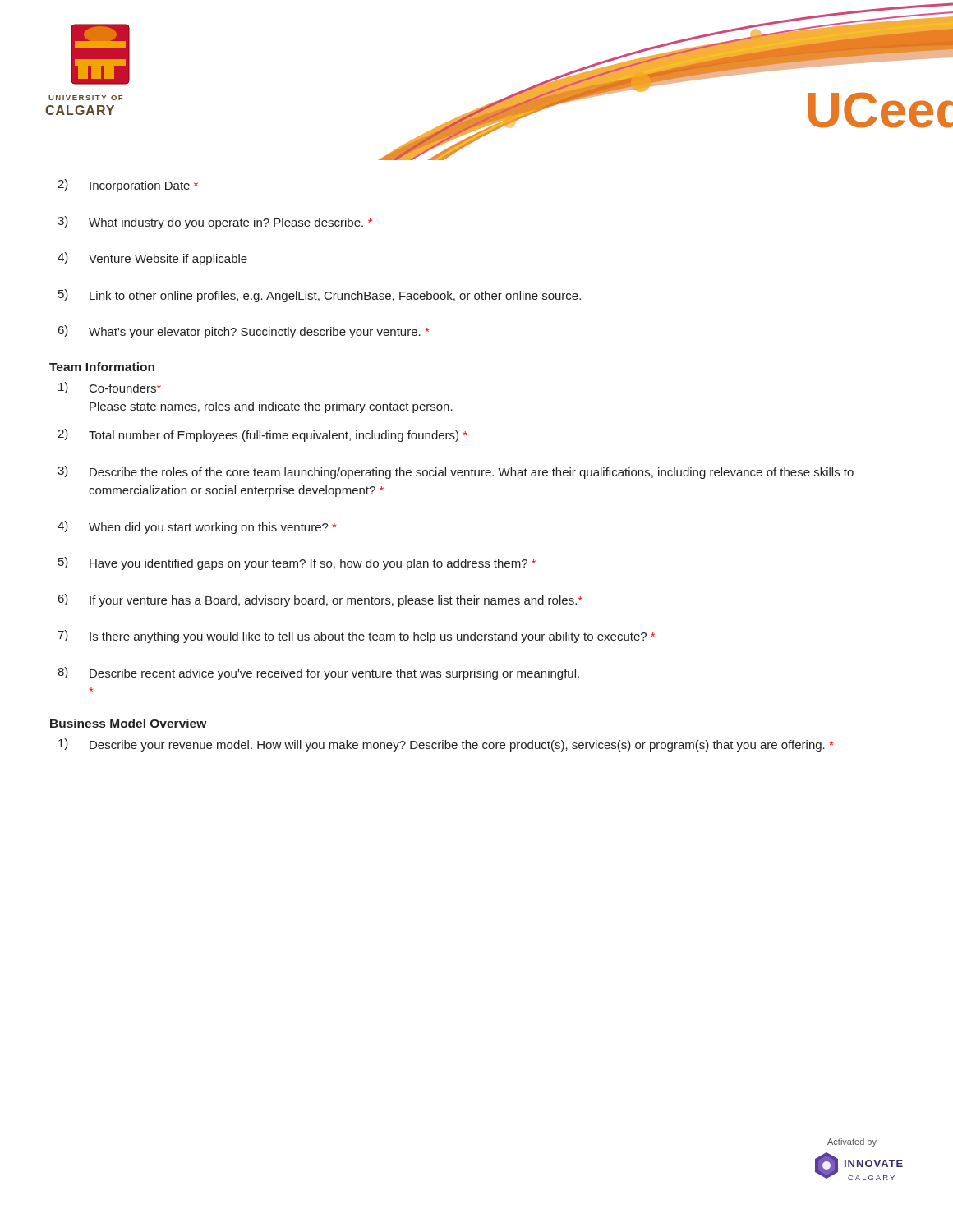Select the list item containing "4) When did you start working on"
The image size is (953, 1232).
pyautogui.click(x=197, y=527)
